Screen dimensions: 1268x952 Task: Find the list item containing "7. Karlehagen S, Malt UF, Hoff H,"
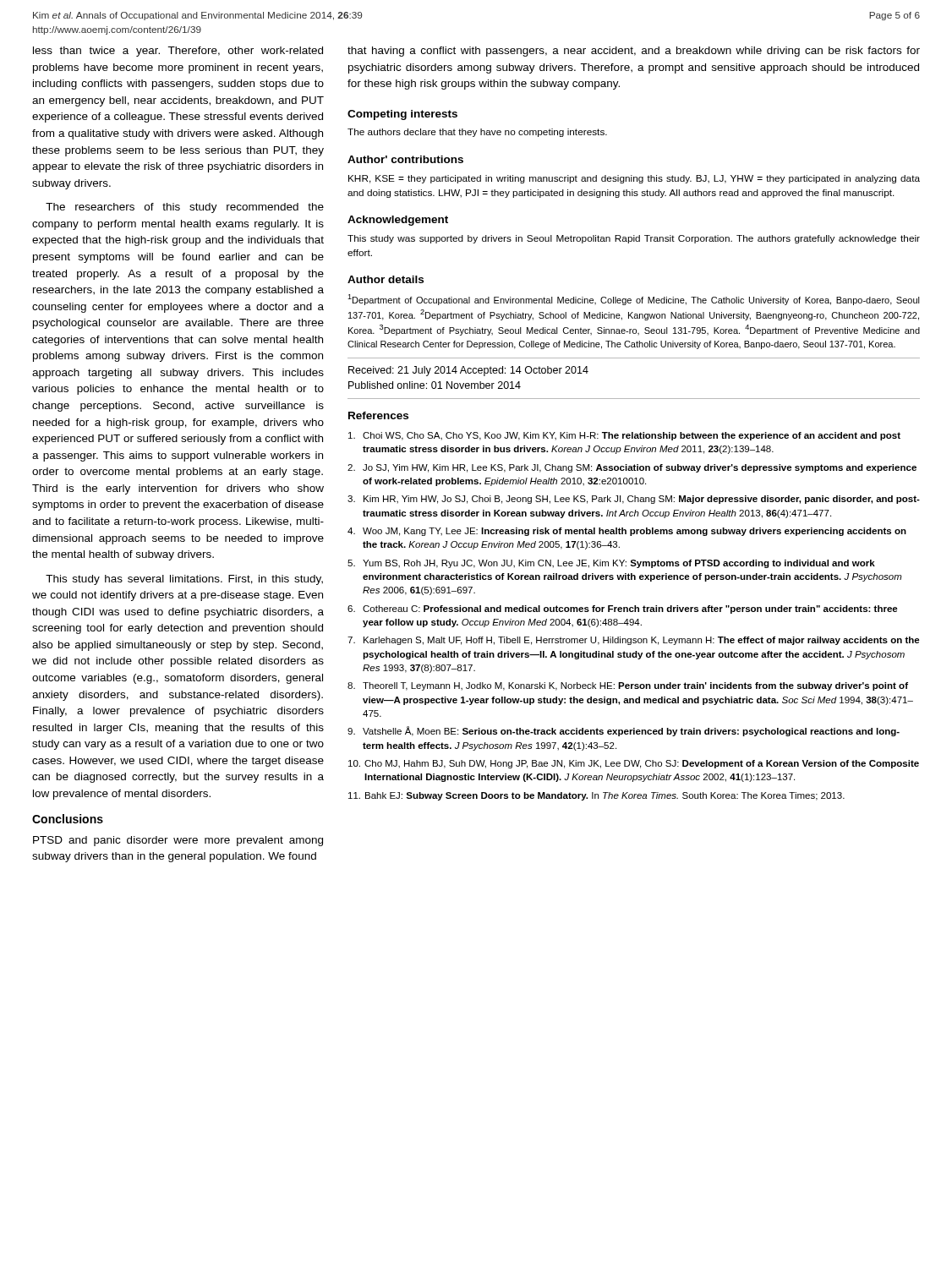634,654
